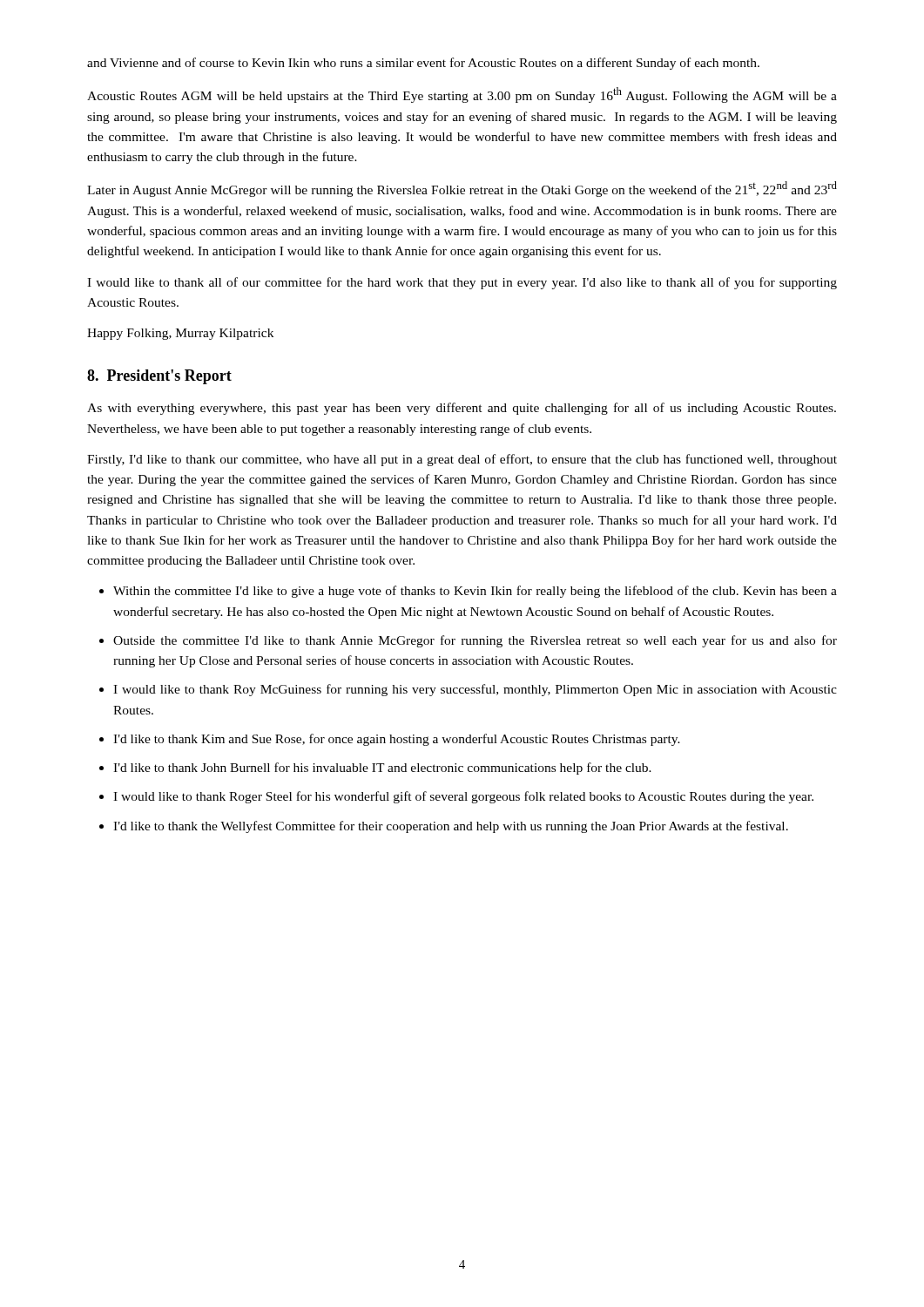The image size is (924, 1307).
Task: Find the element starting "I'd like to thank John Burnell"
Action: coord(383,767)
